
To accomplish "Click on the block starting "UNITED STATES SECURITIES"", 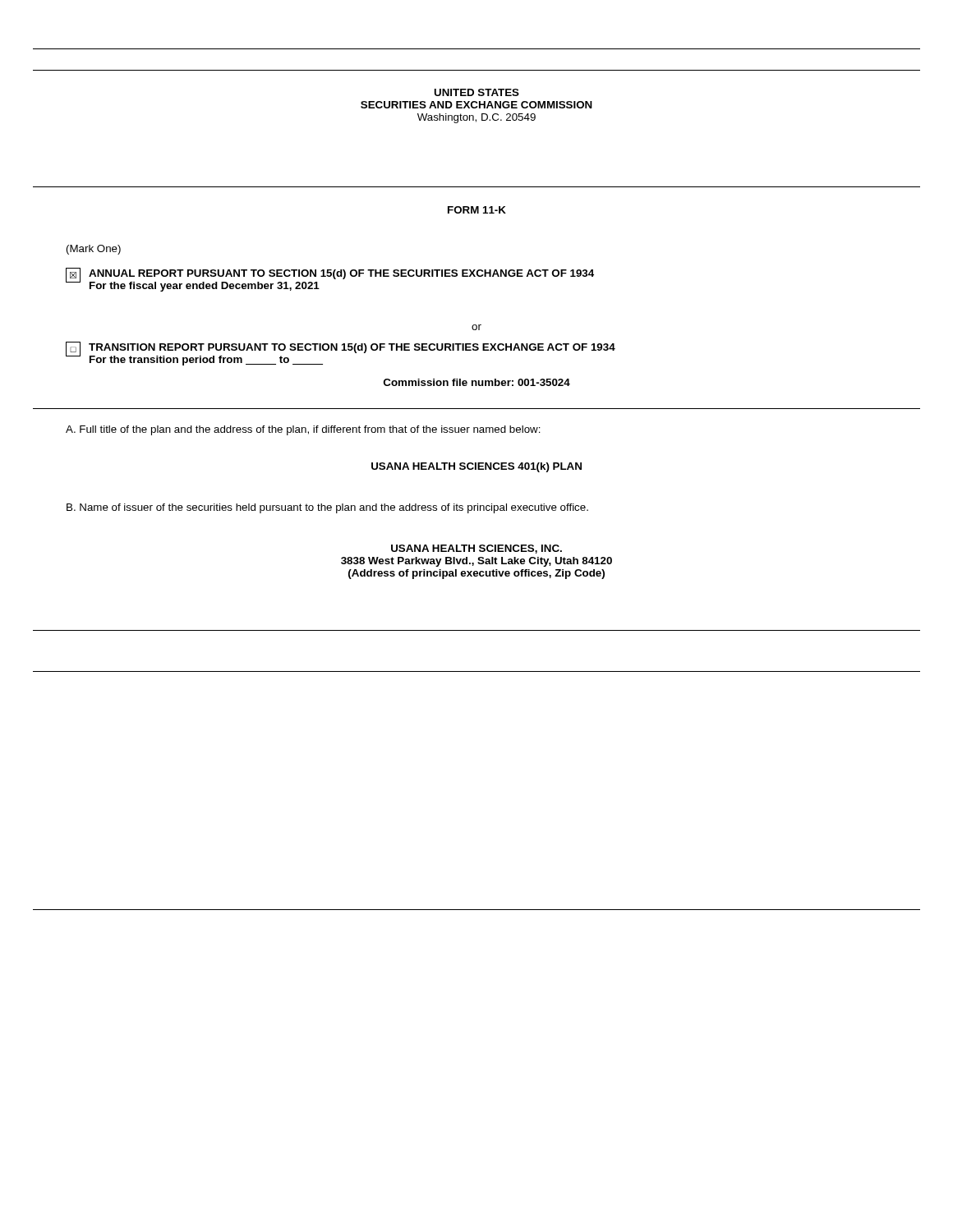I will pos(476,105).
